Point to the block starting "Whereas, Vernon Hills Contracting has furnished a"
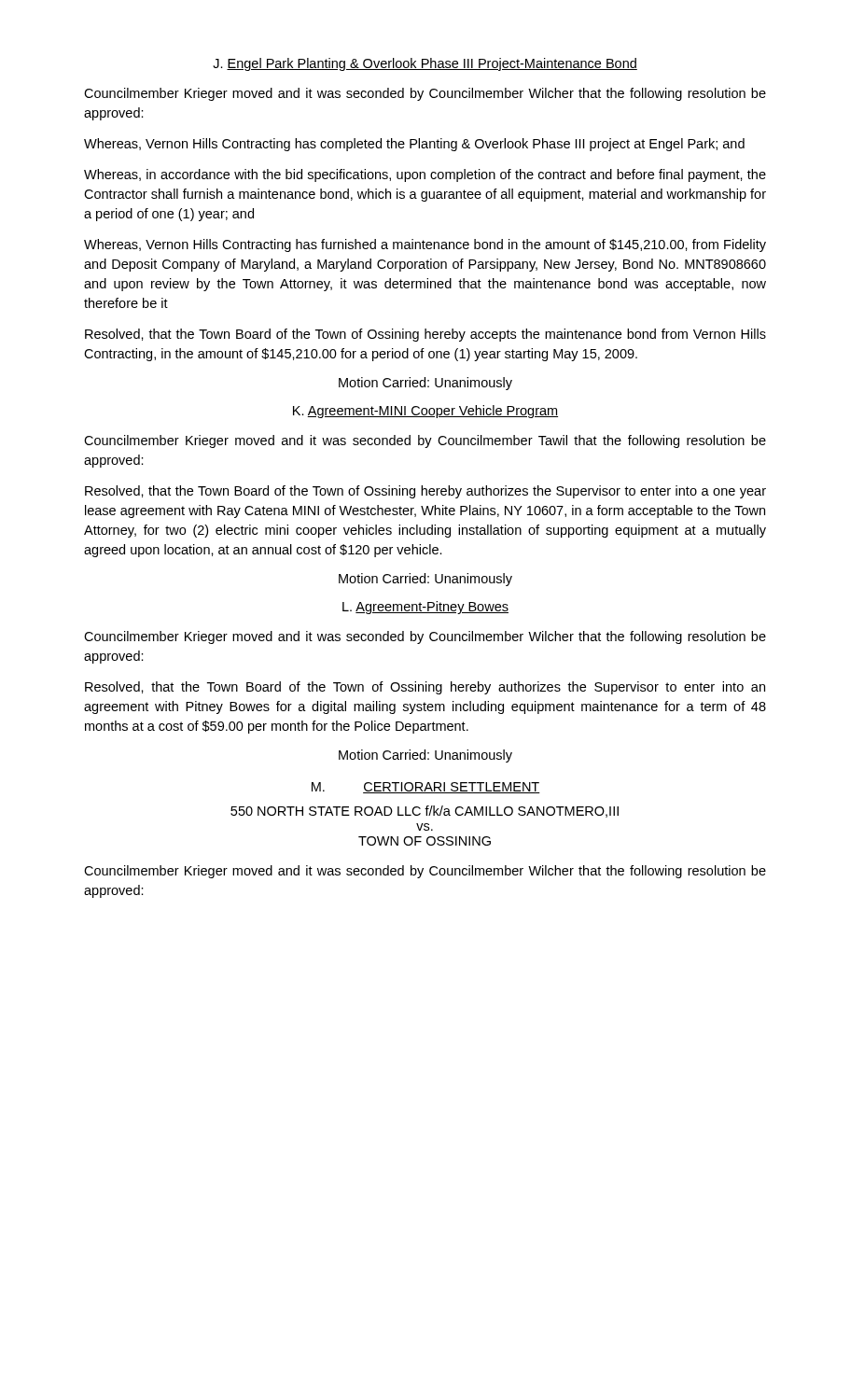 click(x=425, y=274)
